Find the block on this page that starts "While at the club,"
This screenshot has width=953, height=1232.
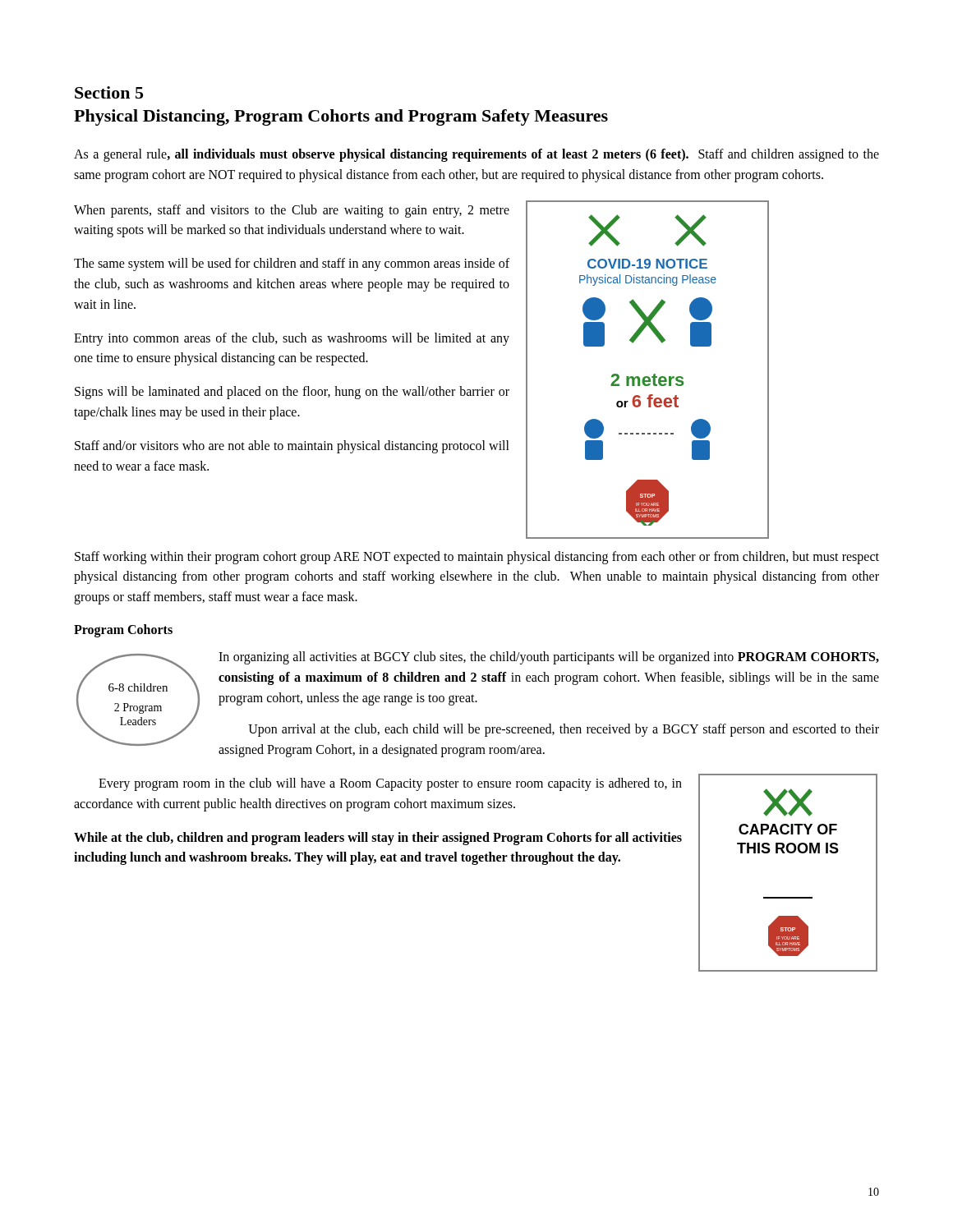(378, 847)
